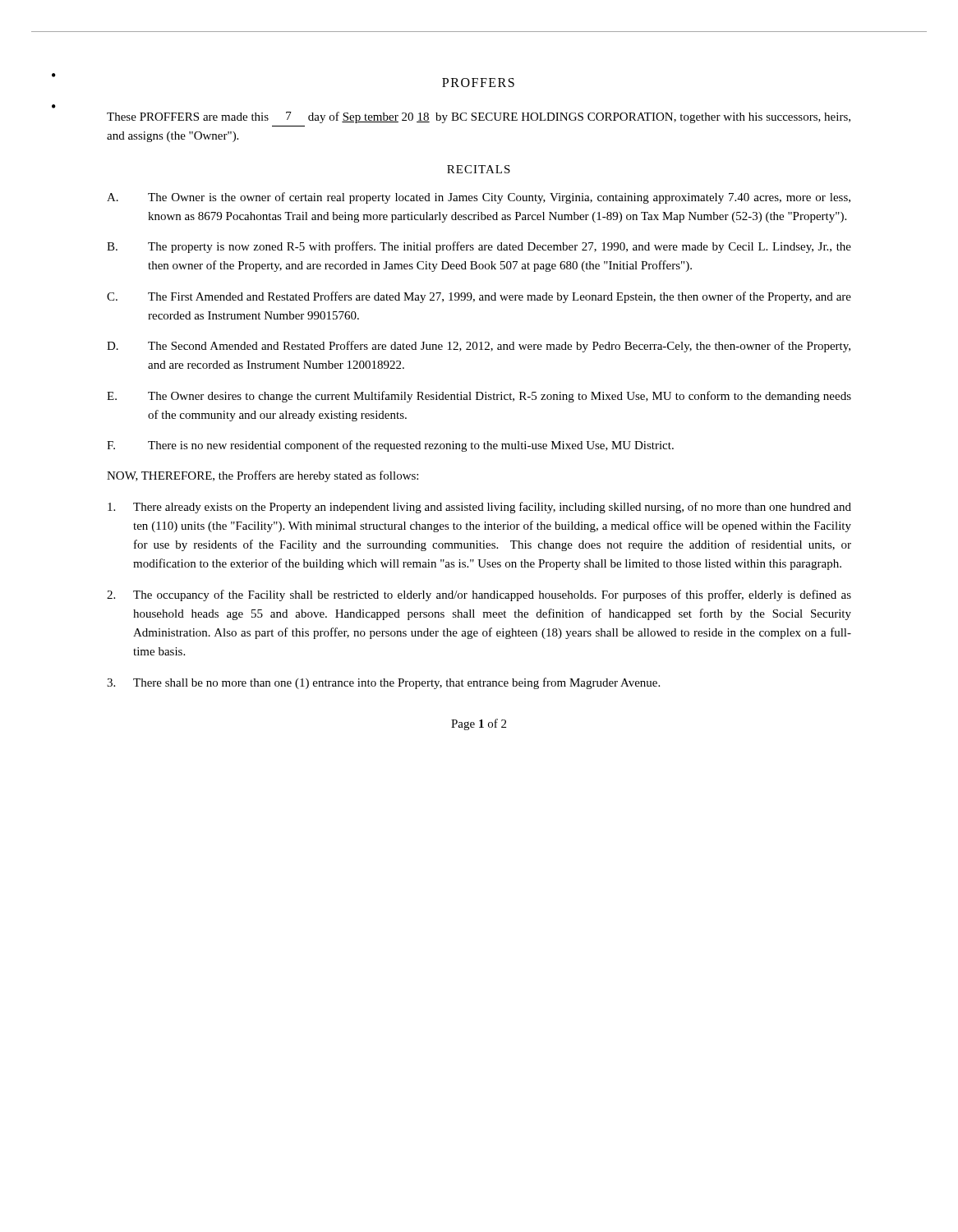Image resolution: width=958 pixels, height=1232 pixels.
Task: Find the list item with the text "C. The First Amended and Restated Proffers are"
Action: (479, 306)
